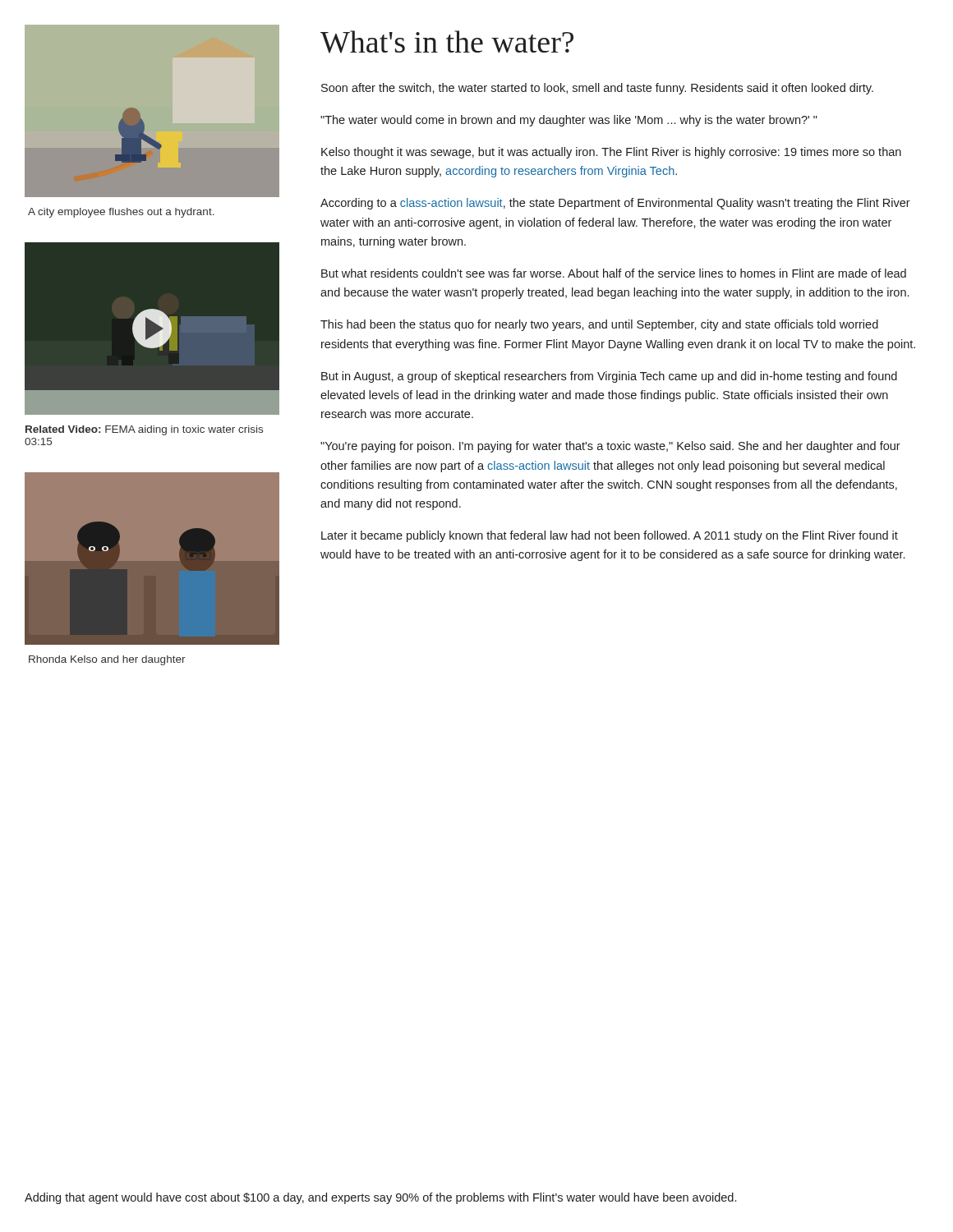Viewport: 953px width, 1232px height.
Task: Point to the block beginning ""The water would come in brown and my"
Action: (620, 120)
